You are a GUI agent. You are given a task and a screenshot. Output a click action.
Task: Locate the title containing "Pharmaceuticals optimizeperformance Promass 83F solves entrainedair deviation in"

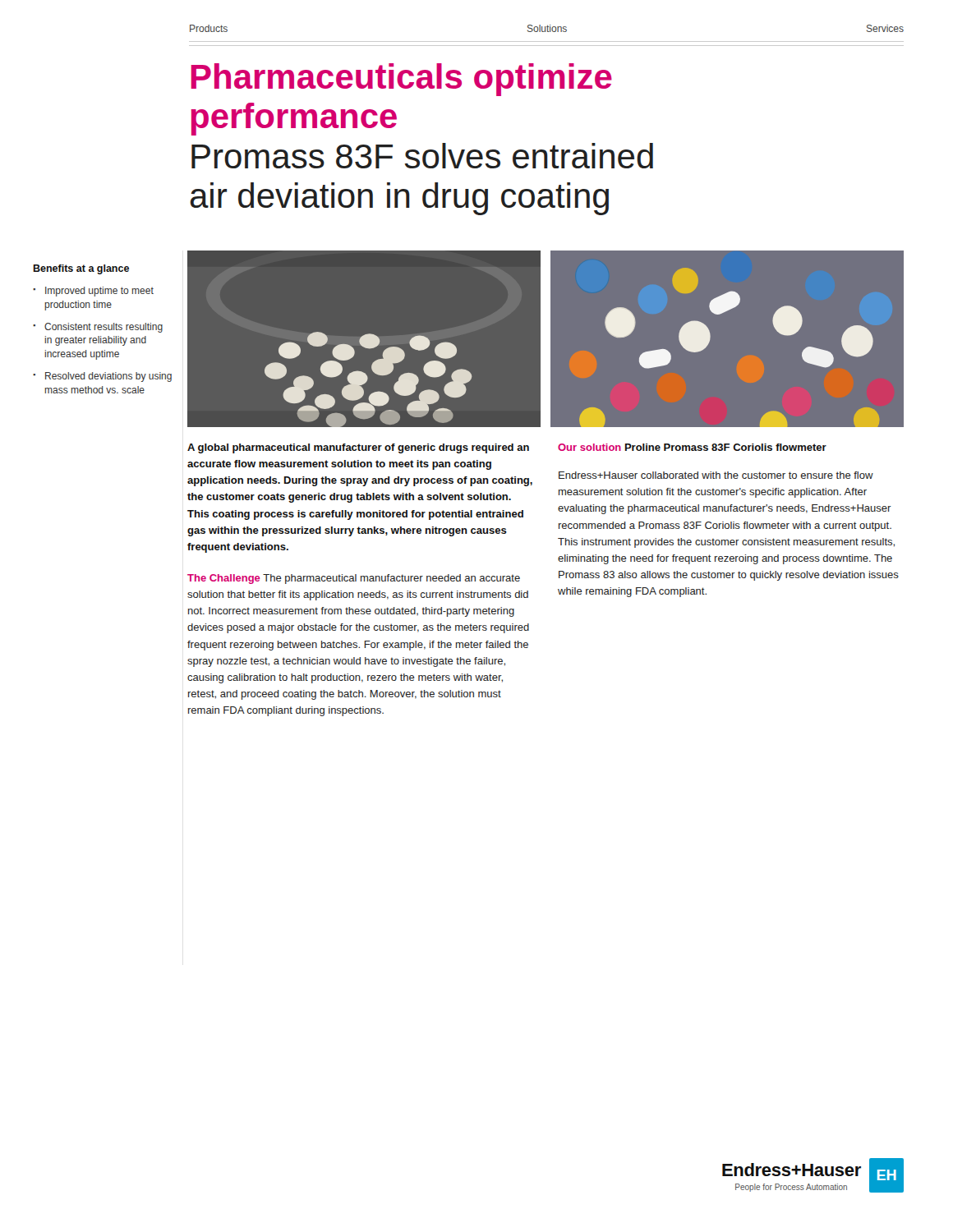[546, 137]
